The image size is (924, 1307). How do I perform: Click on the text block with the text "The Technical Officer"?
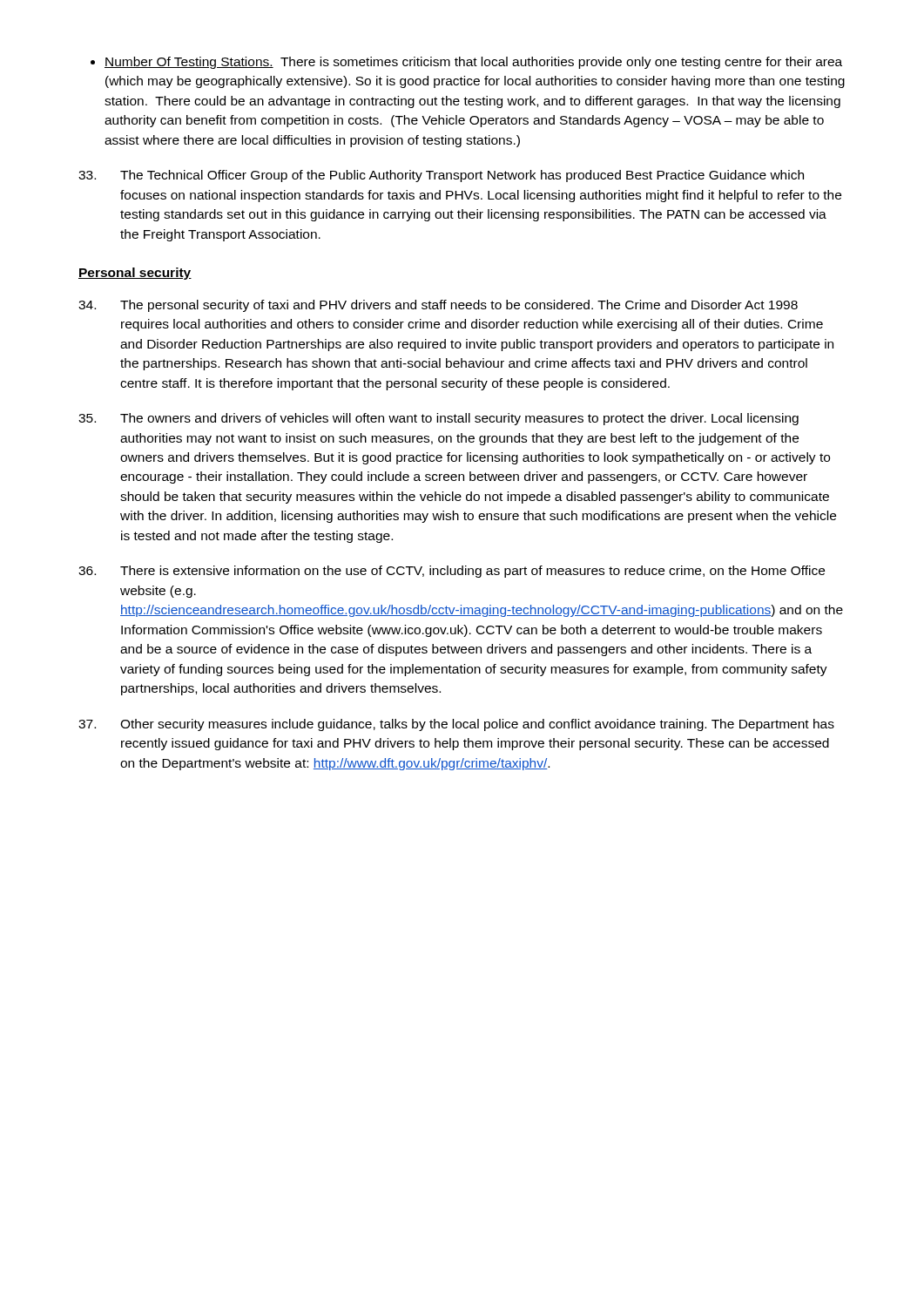(x=462, y=205)
